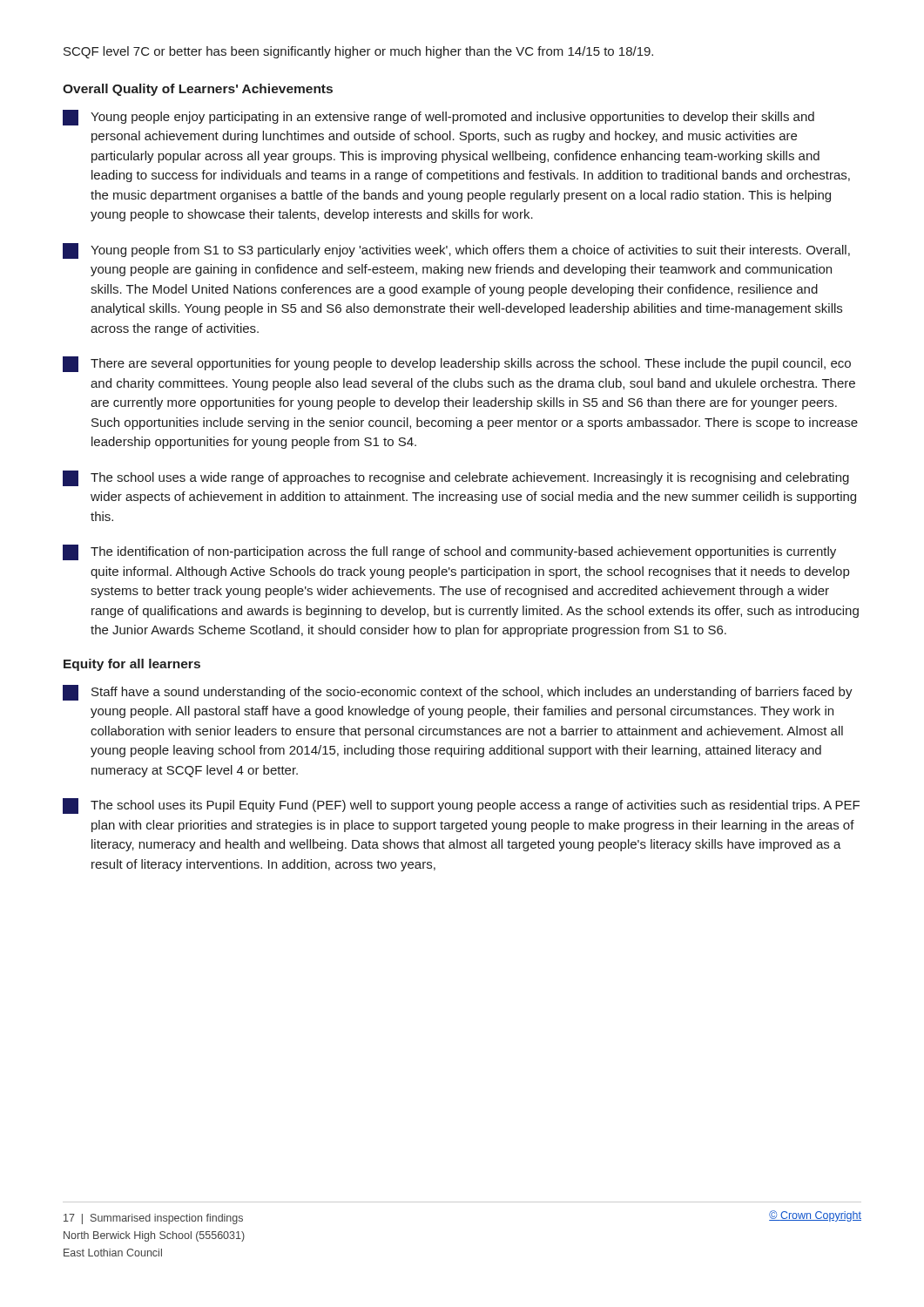The image size is (924, 1307).
Task: Navigate to the text starting "SCQF level 7C or"
Action: point(359,51)
